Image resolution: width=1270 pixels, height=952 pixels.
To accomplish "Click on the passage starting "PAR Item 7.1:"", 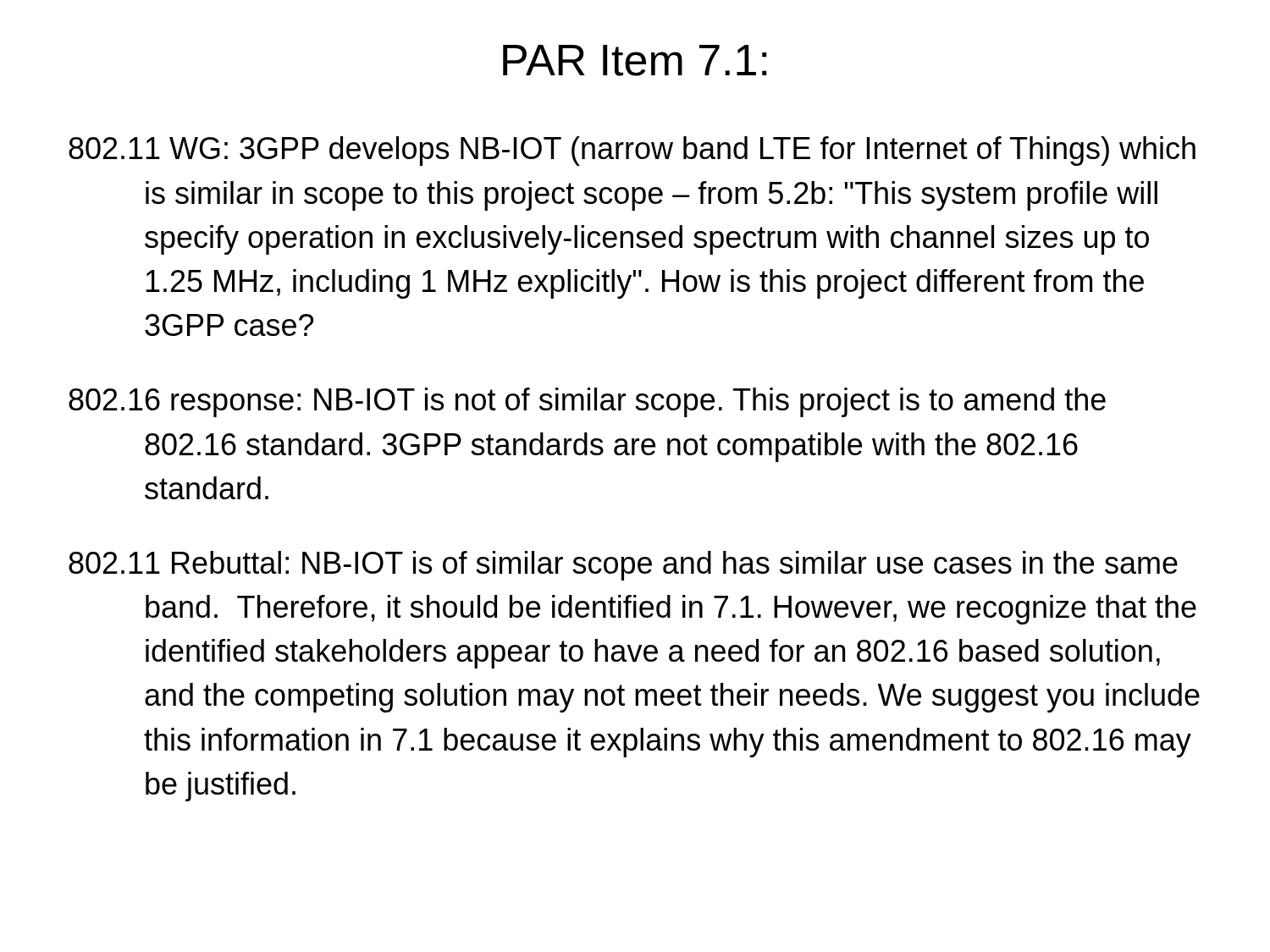I will point(635,60).
